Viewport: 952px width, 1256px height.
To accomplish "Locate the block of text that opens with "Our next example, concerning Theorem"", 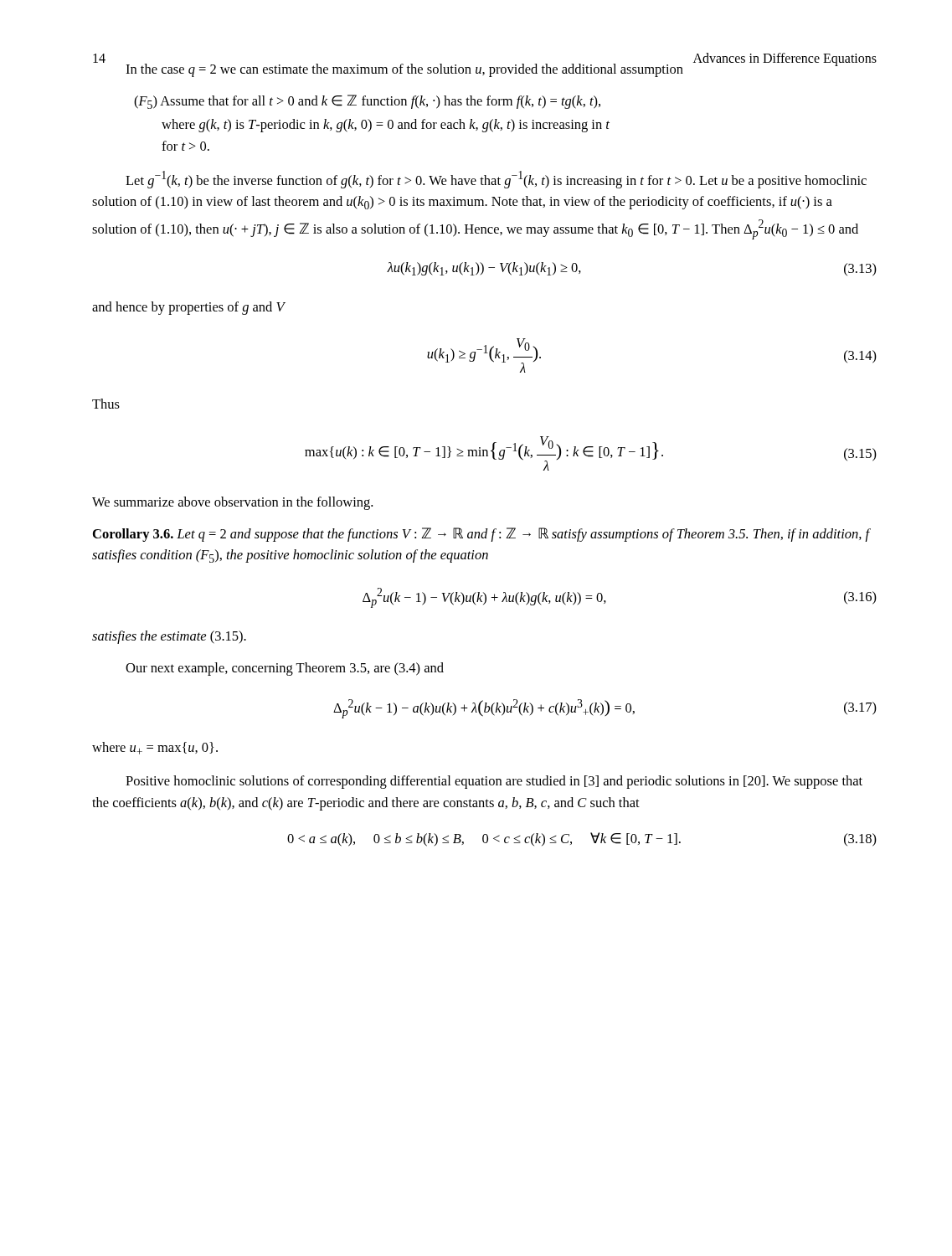I will point(285,667).
